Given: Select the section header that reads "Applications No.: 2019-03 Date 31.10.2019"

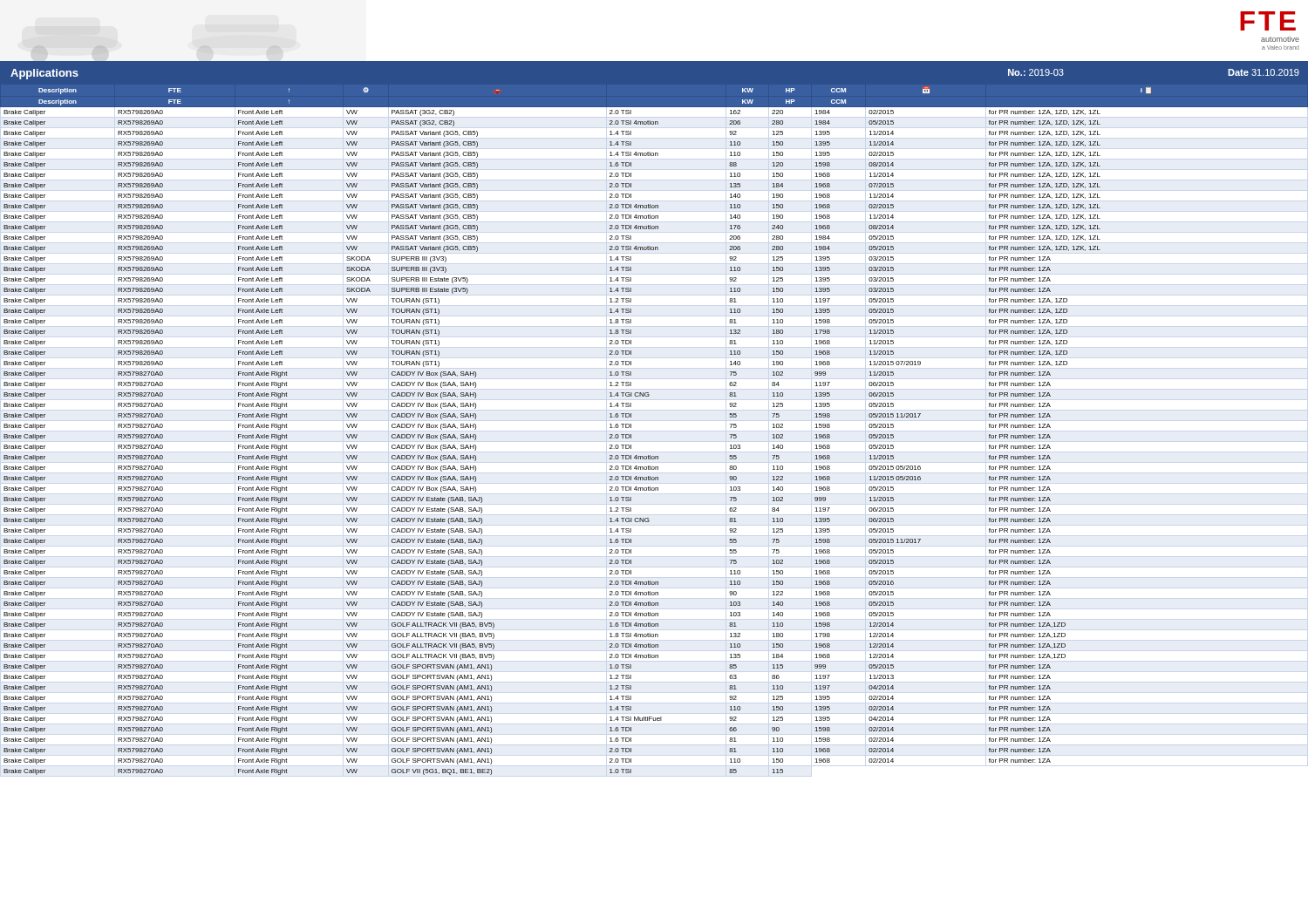Looking at the screenshot, I should coord(650,72).
